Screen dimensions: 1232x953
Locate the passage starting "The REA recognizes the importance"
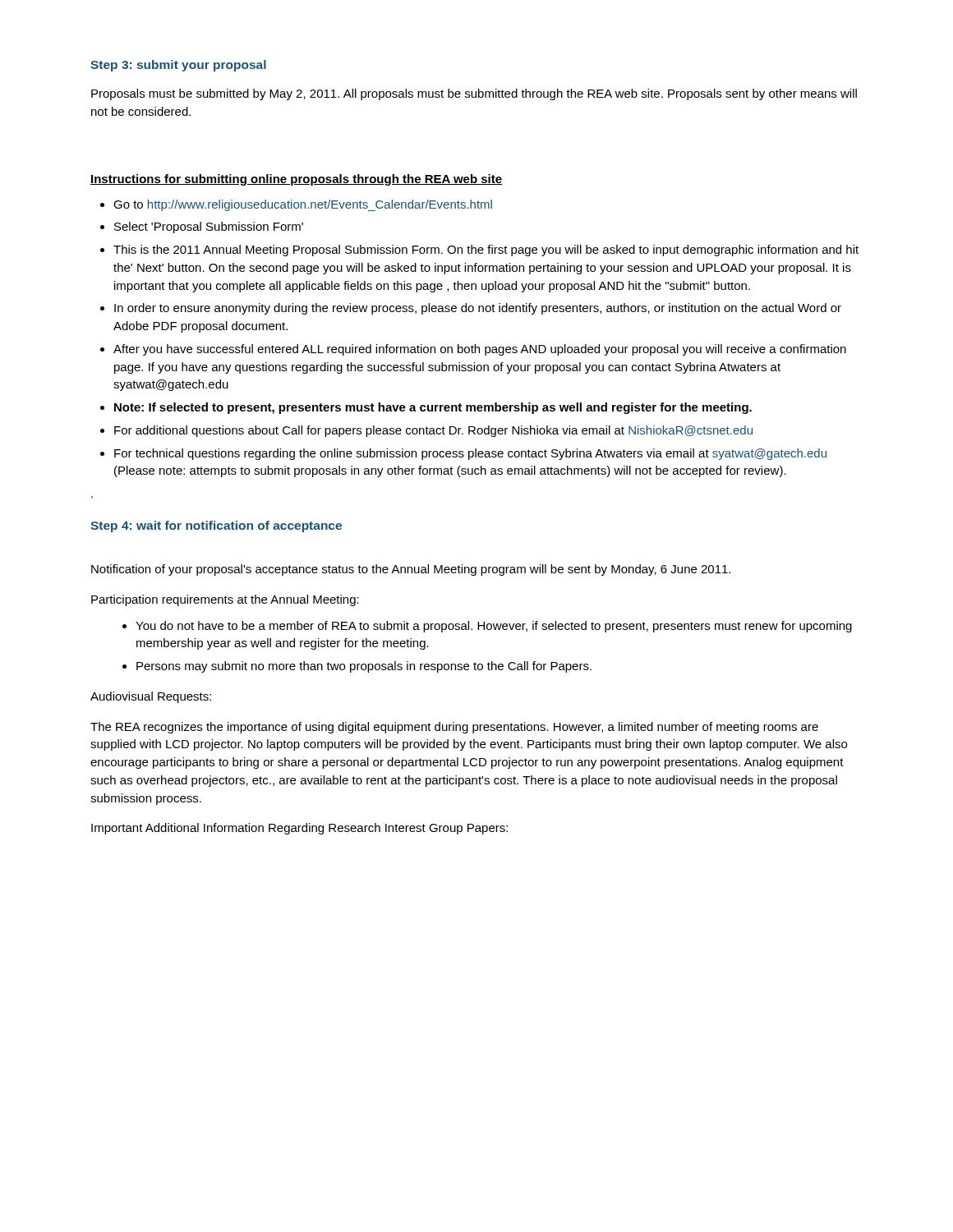[x=476, y=762]
